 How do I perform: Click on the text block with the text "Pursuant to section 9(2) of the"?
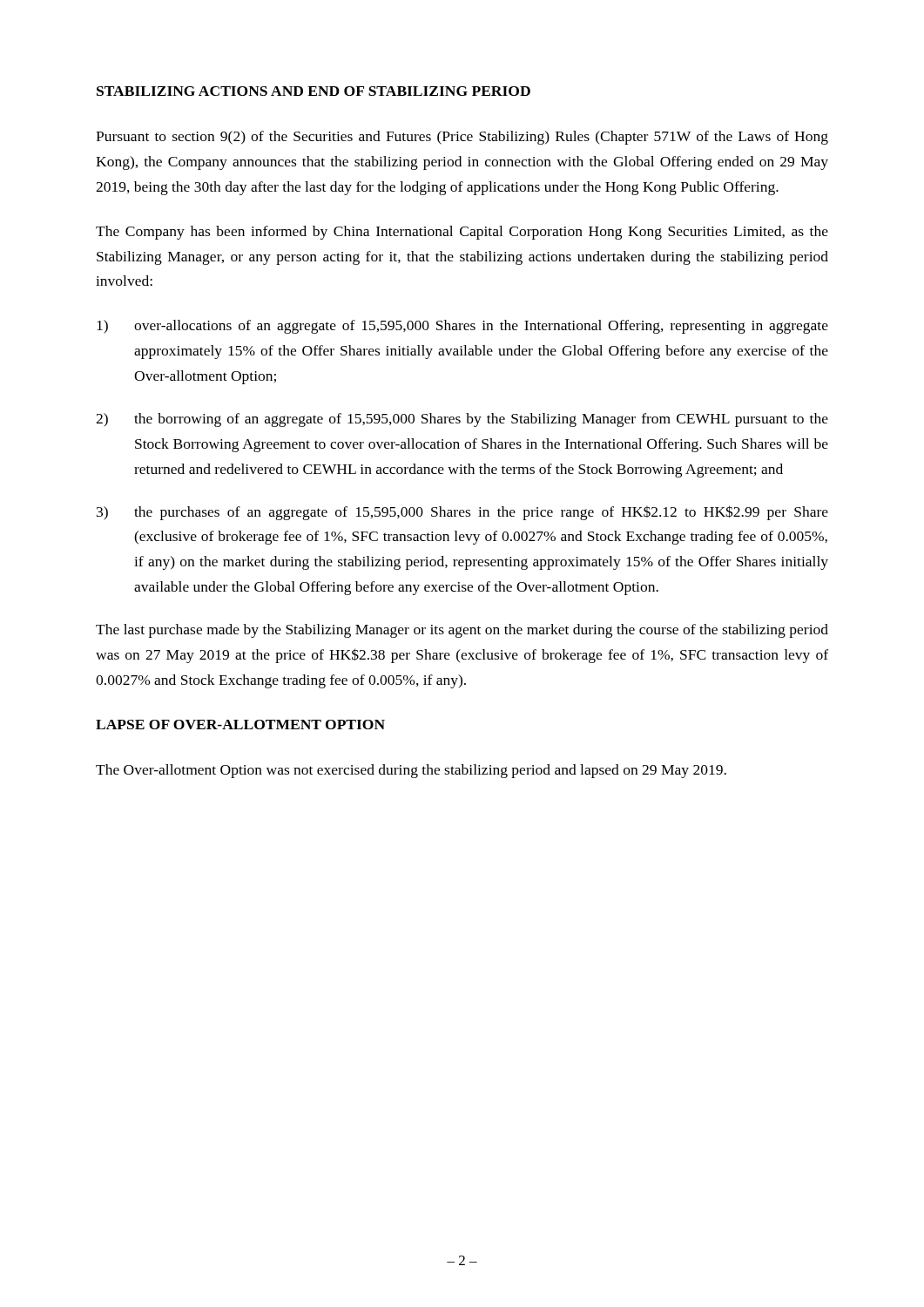(462, 161)
